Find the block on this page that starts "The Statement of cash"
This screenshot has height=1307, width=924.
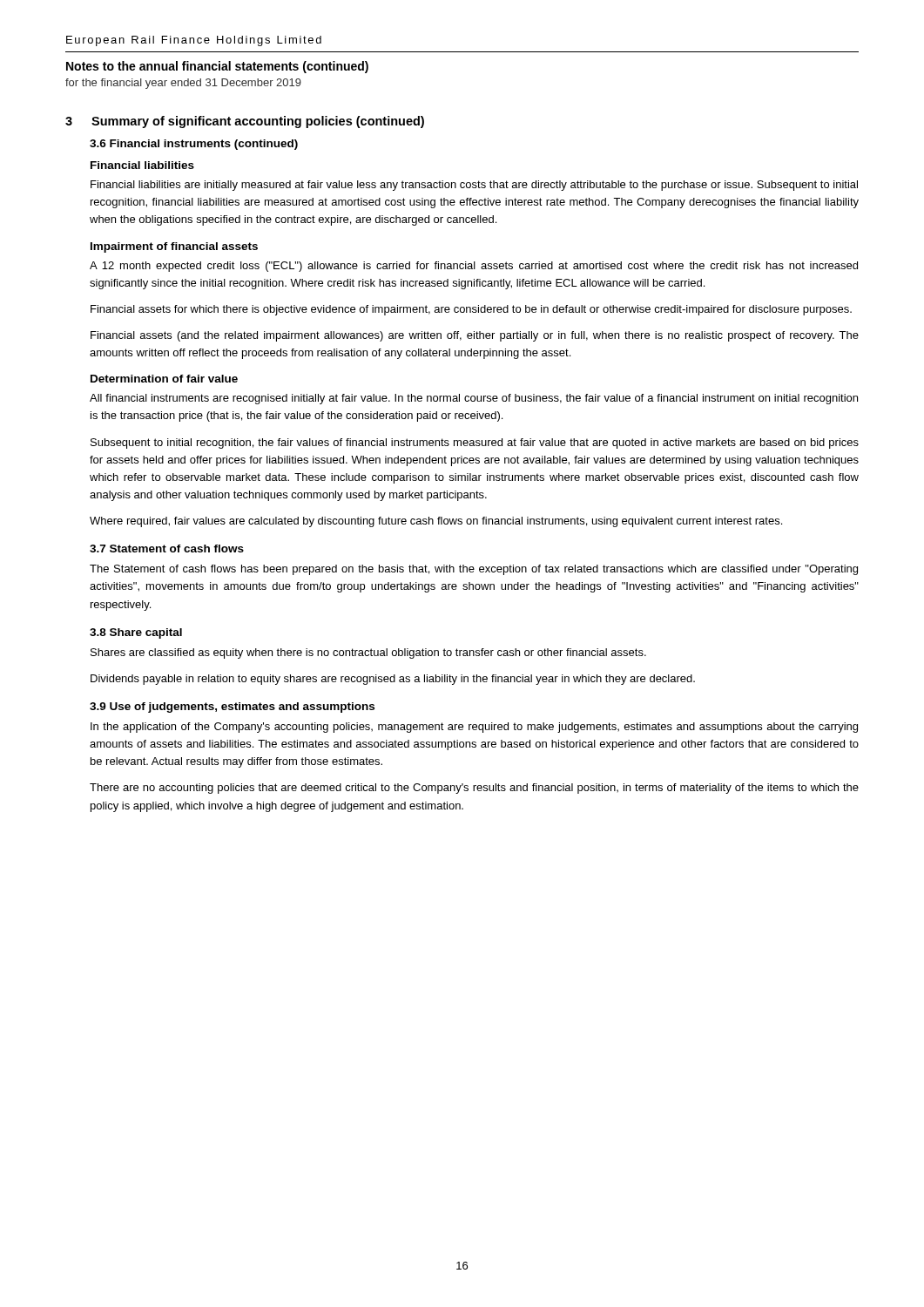[x=474, y=586]
